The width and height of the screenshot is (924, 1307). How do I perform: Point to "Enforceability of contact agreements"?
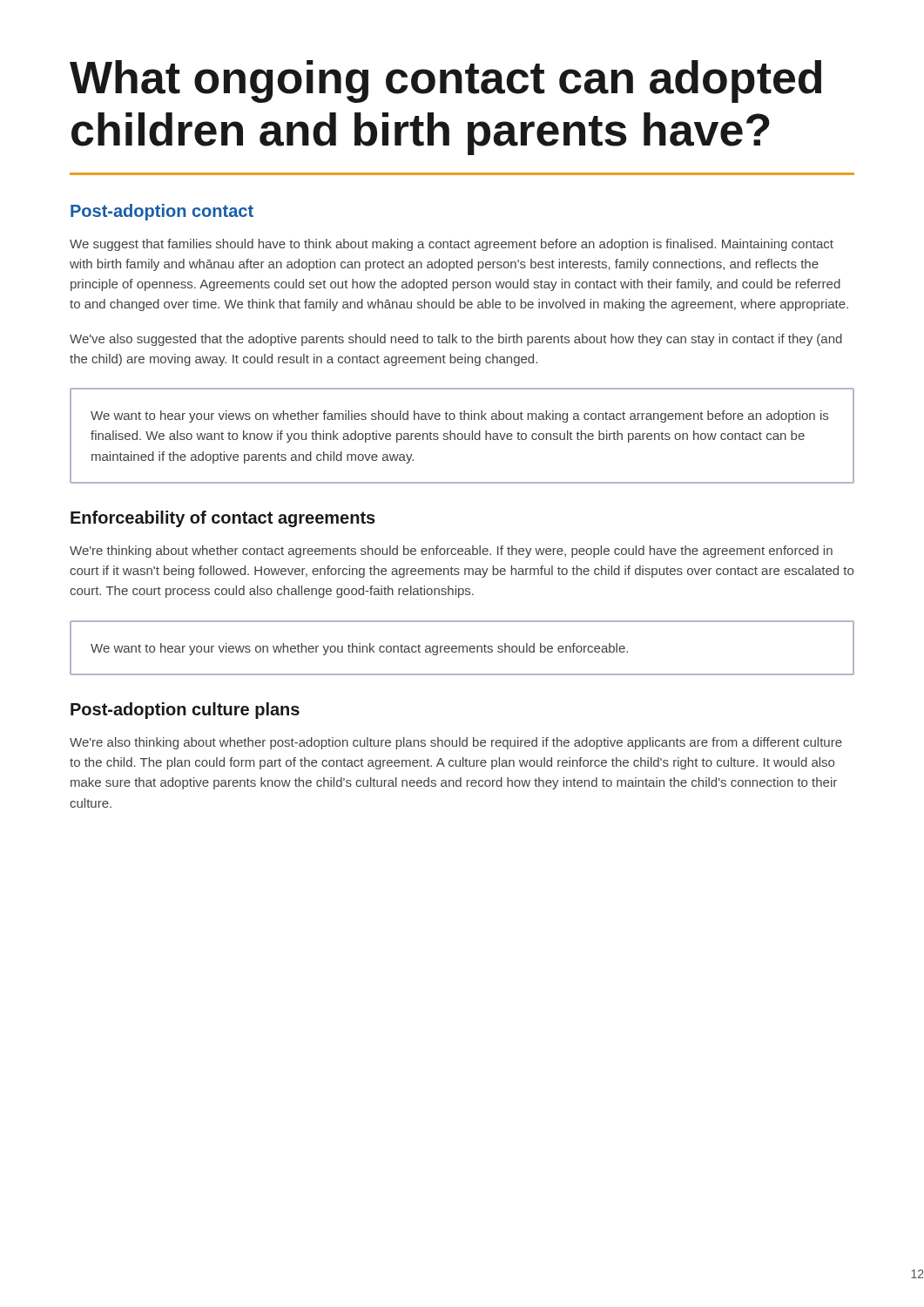click(x=223, y=519)
